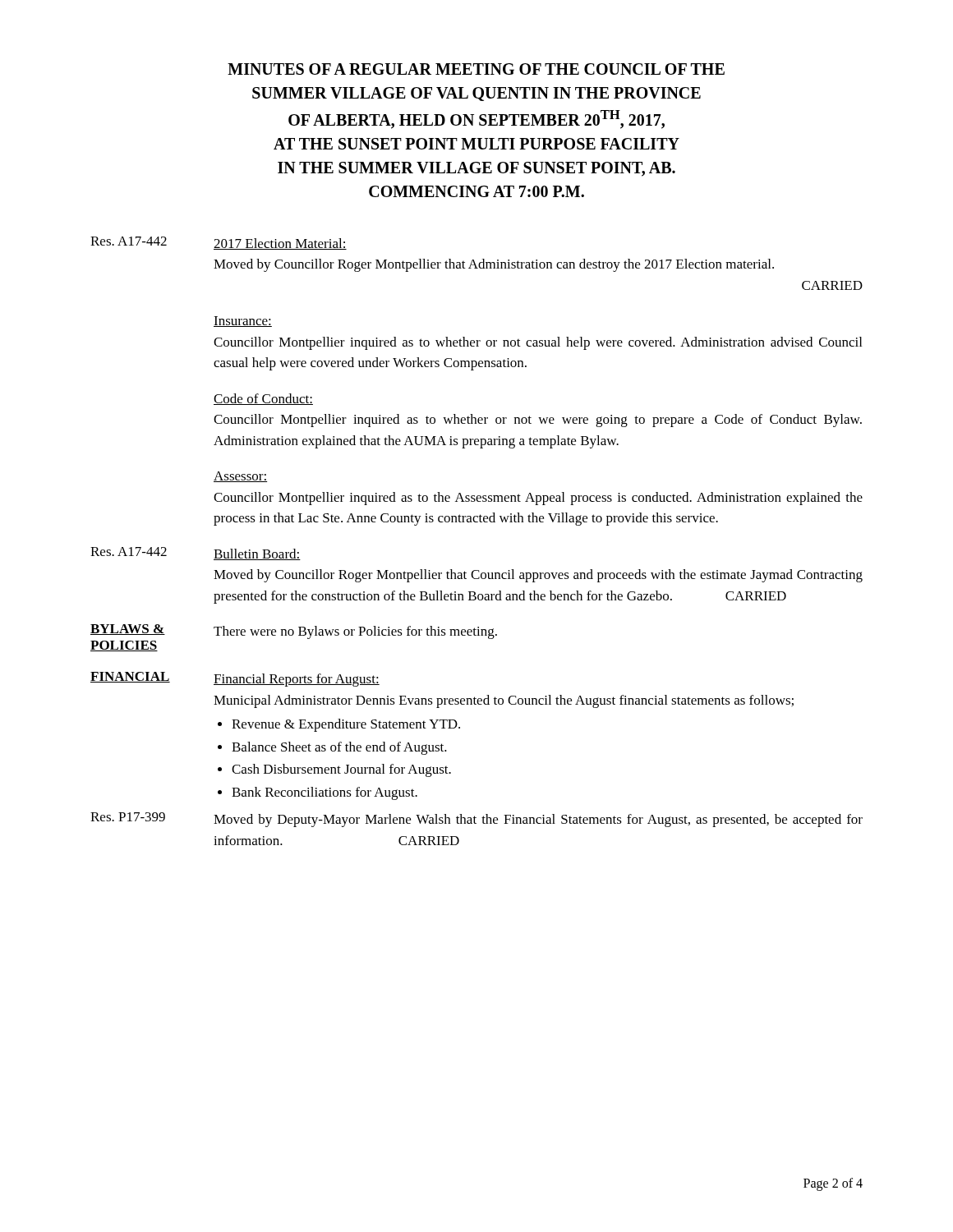Point to the passage starting "Assessor: Councillor Montpellier inquired as to the"

[538, 497]
